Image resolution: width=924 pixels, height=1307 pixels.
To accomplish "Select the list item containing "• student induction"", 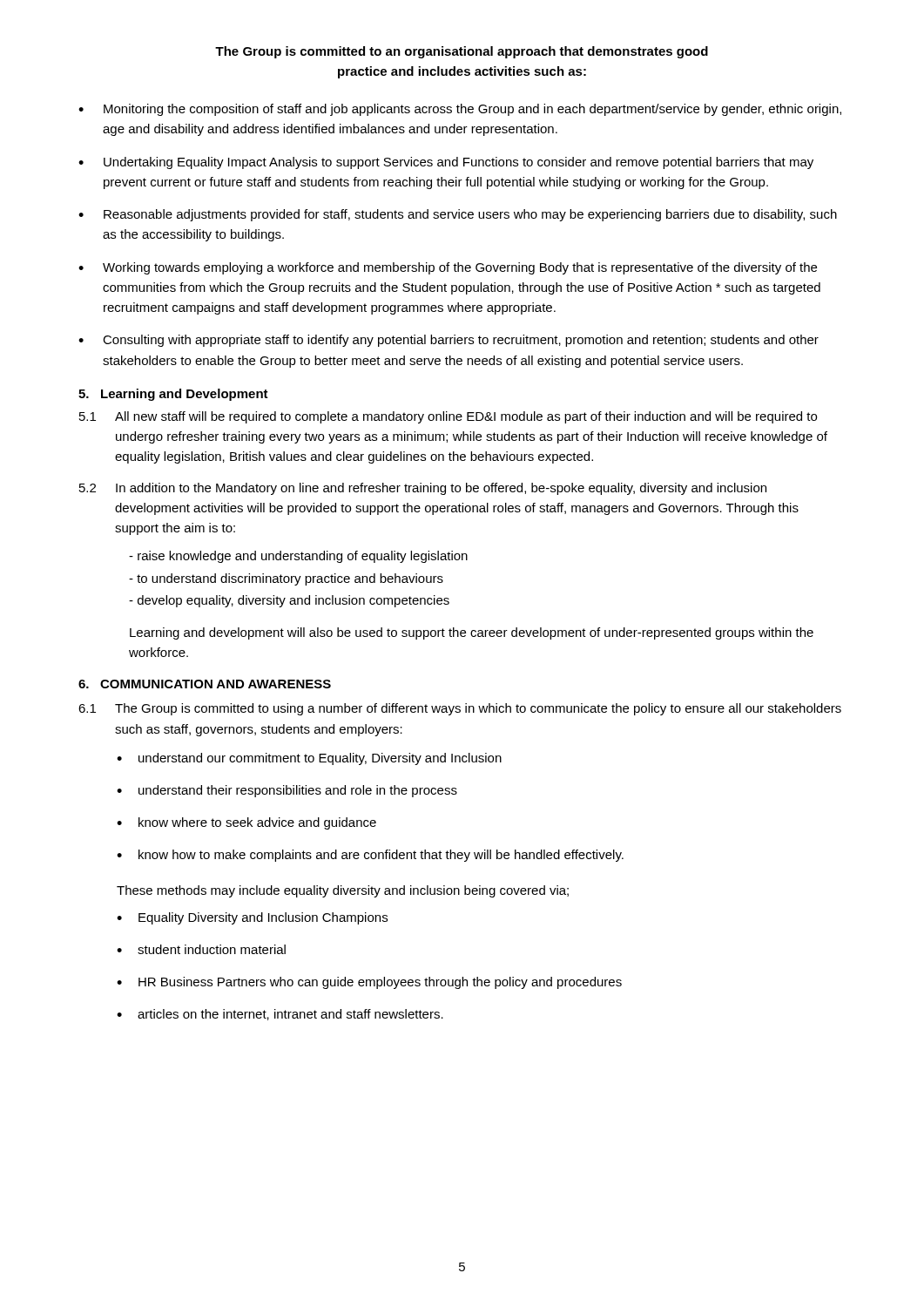I will coord(201,949).
